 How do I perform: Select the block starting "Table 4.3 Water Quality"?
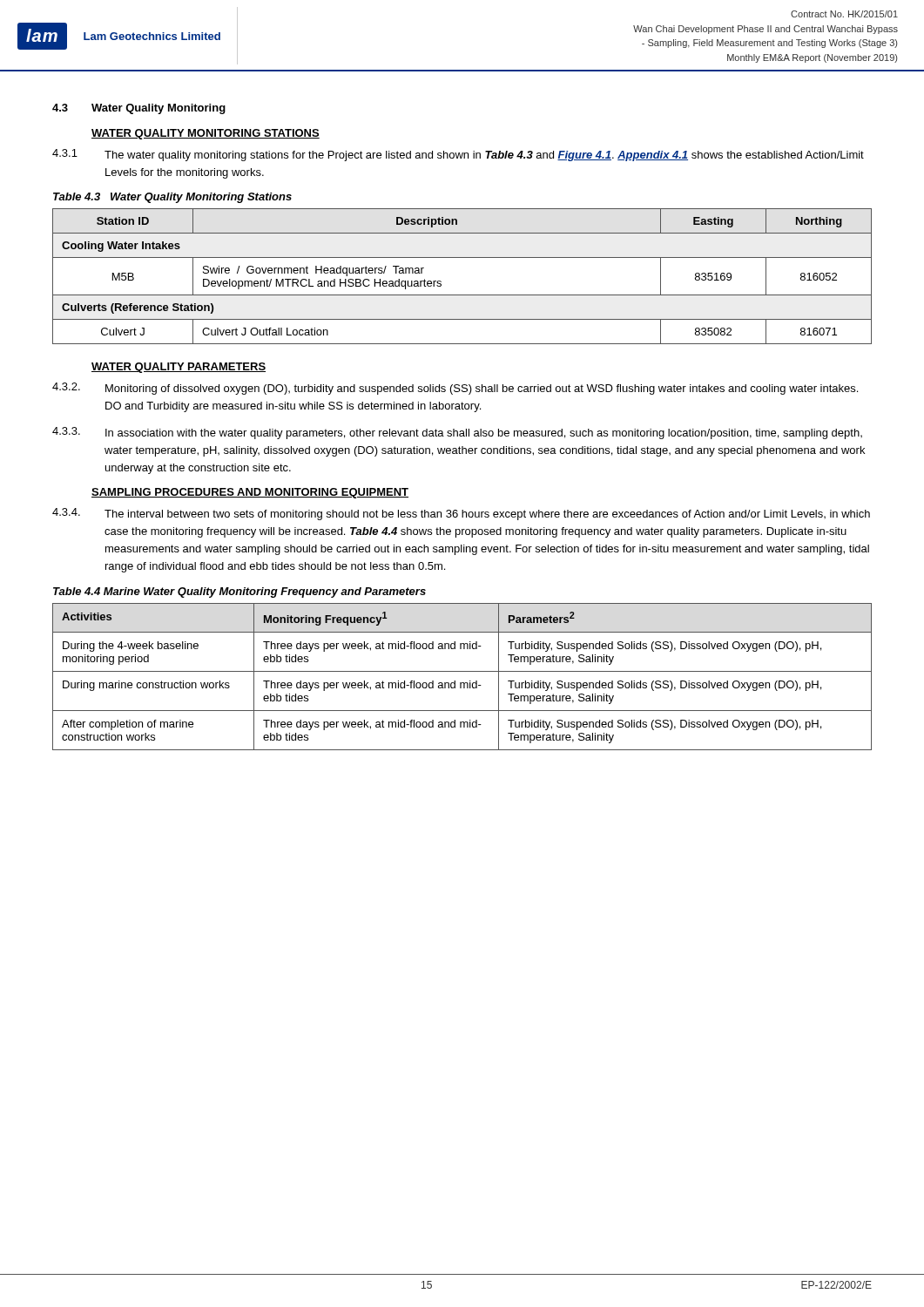click(x=172, y=197)
